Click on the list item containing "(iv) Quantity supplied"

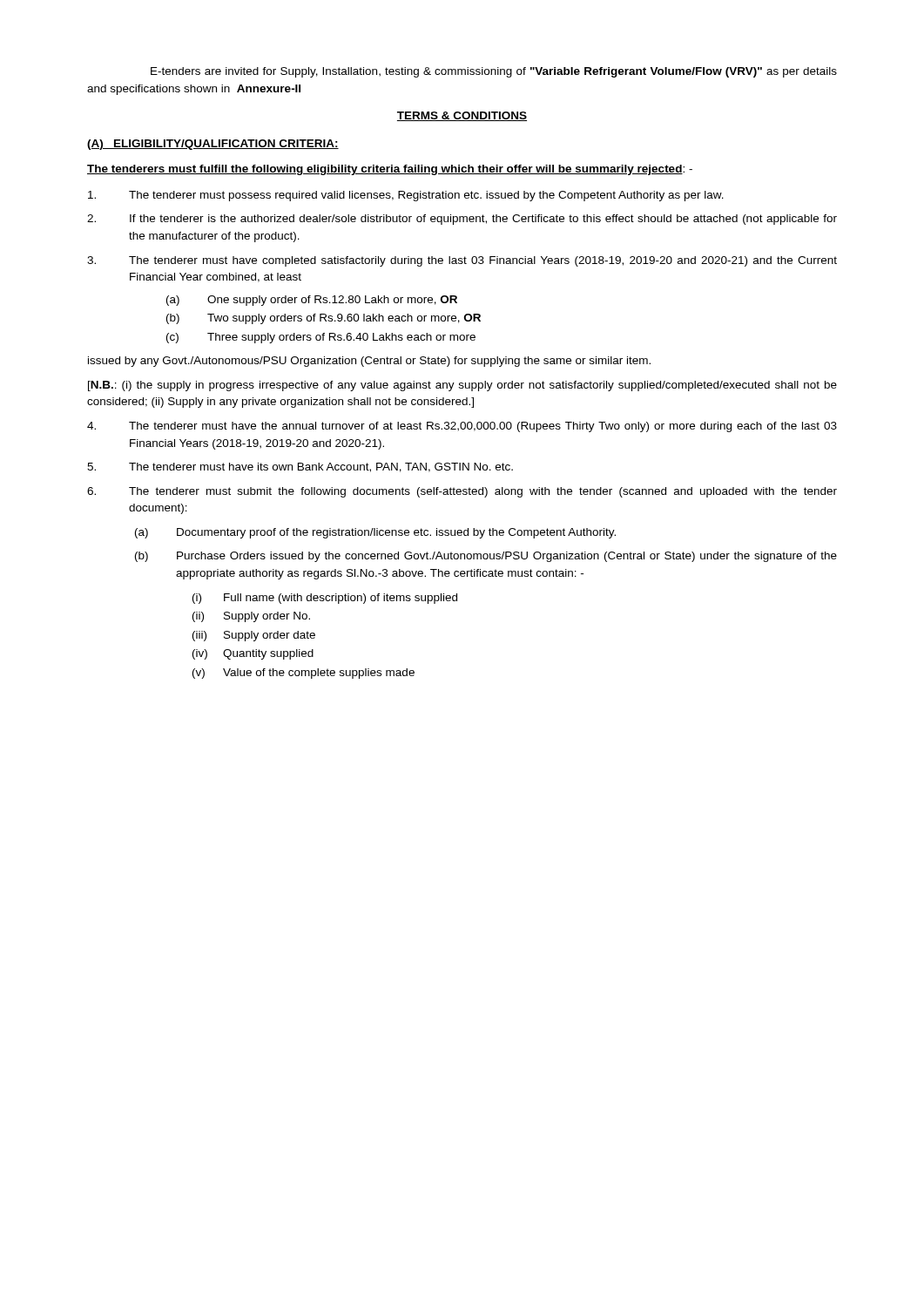click(x=253, y=654)
